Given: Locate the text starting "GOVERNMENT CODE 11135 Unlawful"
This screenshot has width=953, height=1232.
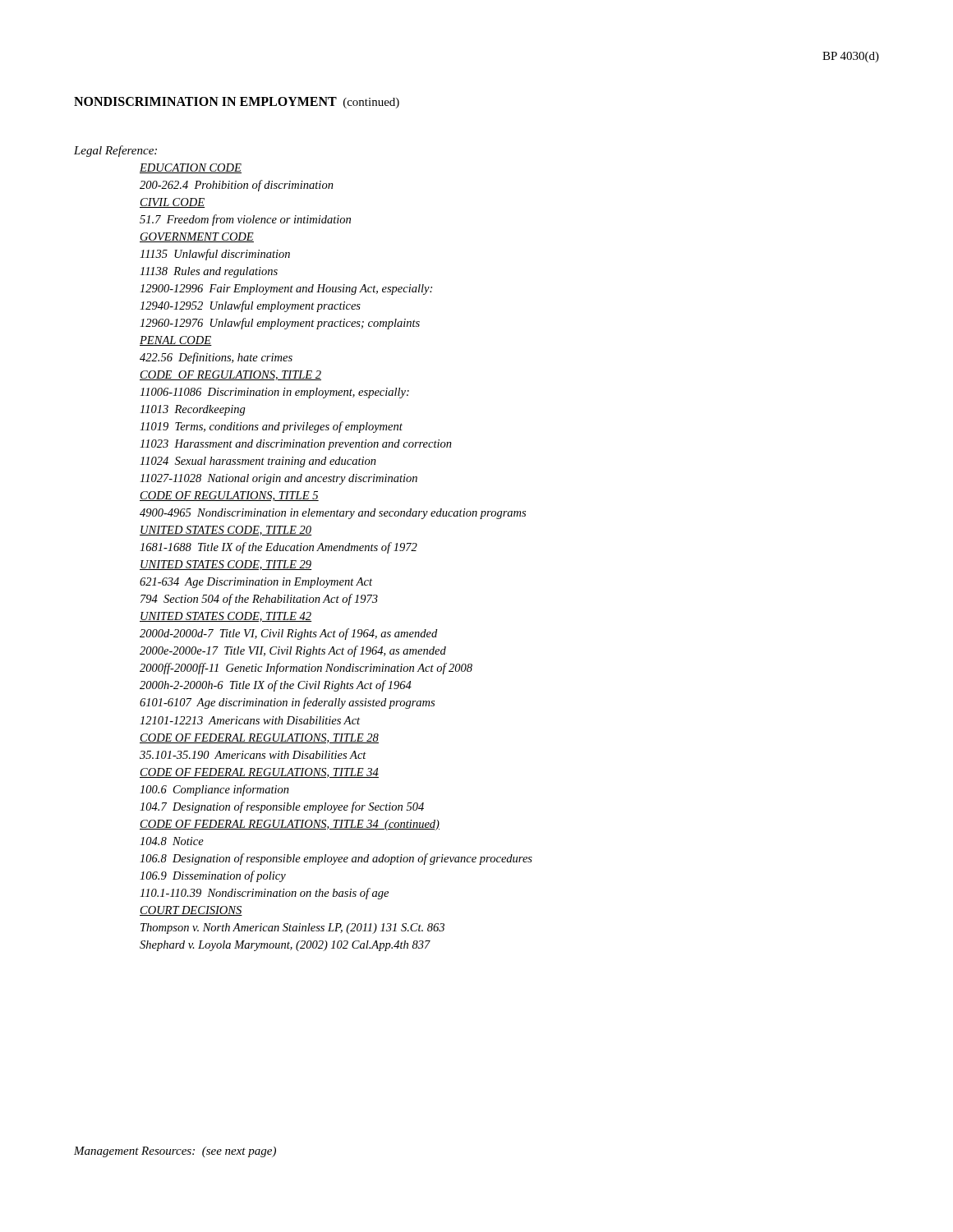Looking at the screenshot, I should (x=197, y=237).
